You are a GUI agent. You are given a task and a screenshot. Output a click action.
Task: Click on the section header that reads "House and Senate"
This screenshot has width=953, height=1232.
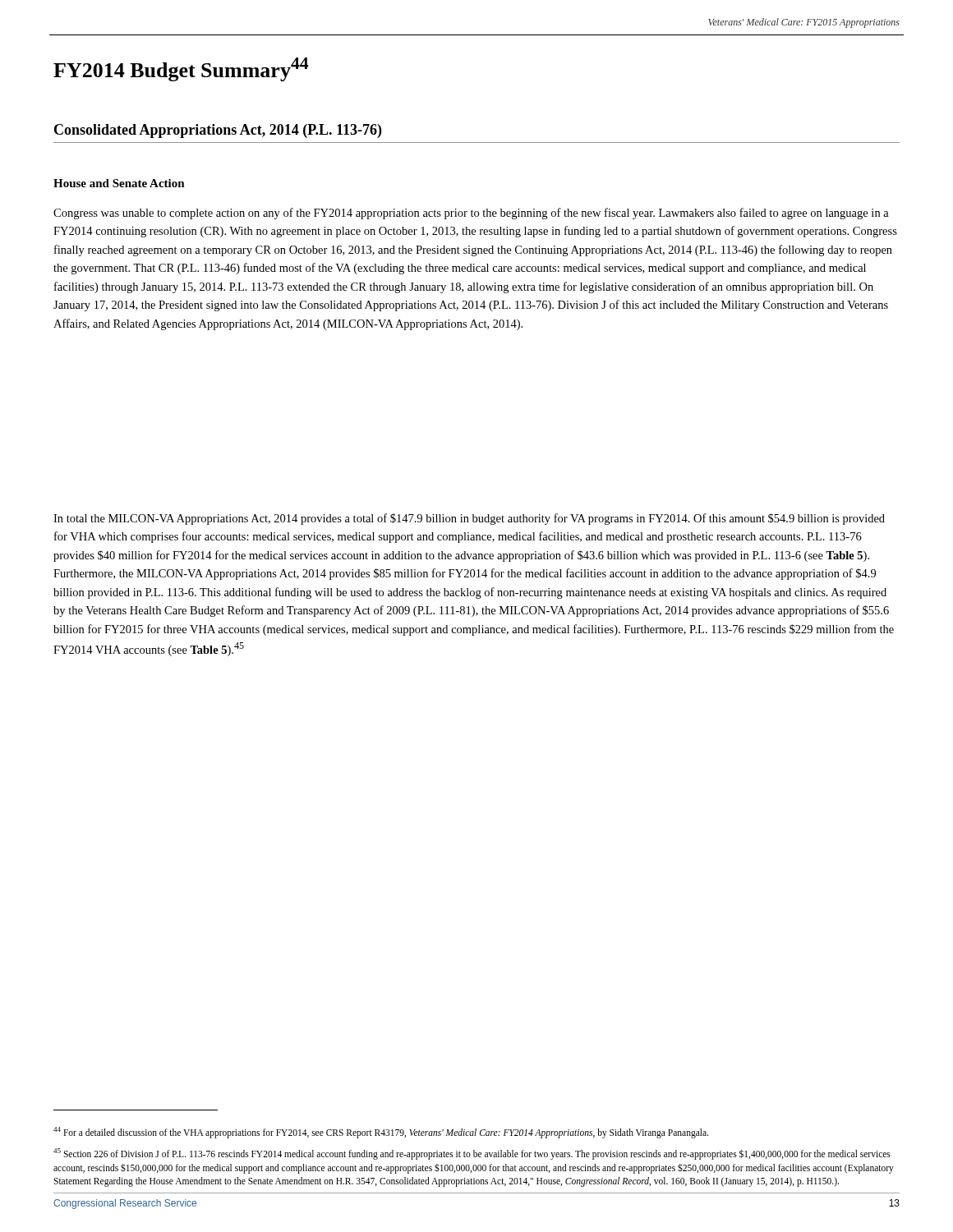119,183
